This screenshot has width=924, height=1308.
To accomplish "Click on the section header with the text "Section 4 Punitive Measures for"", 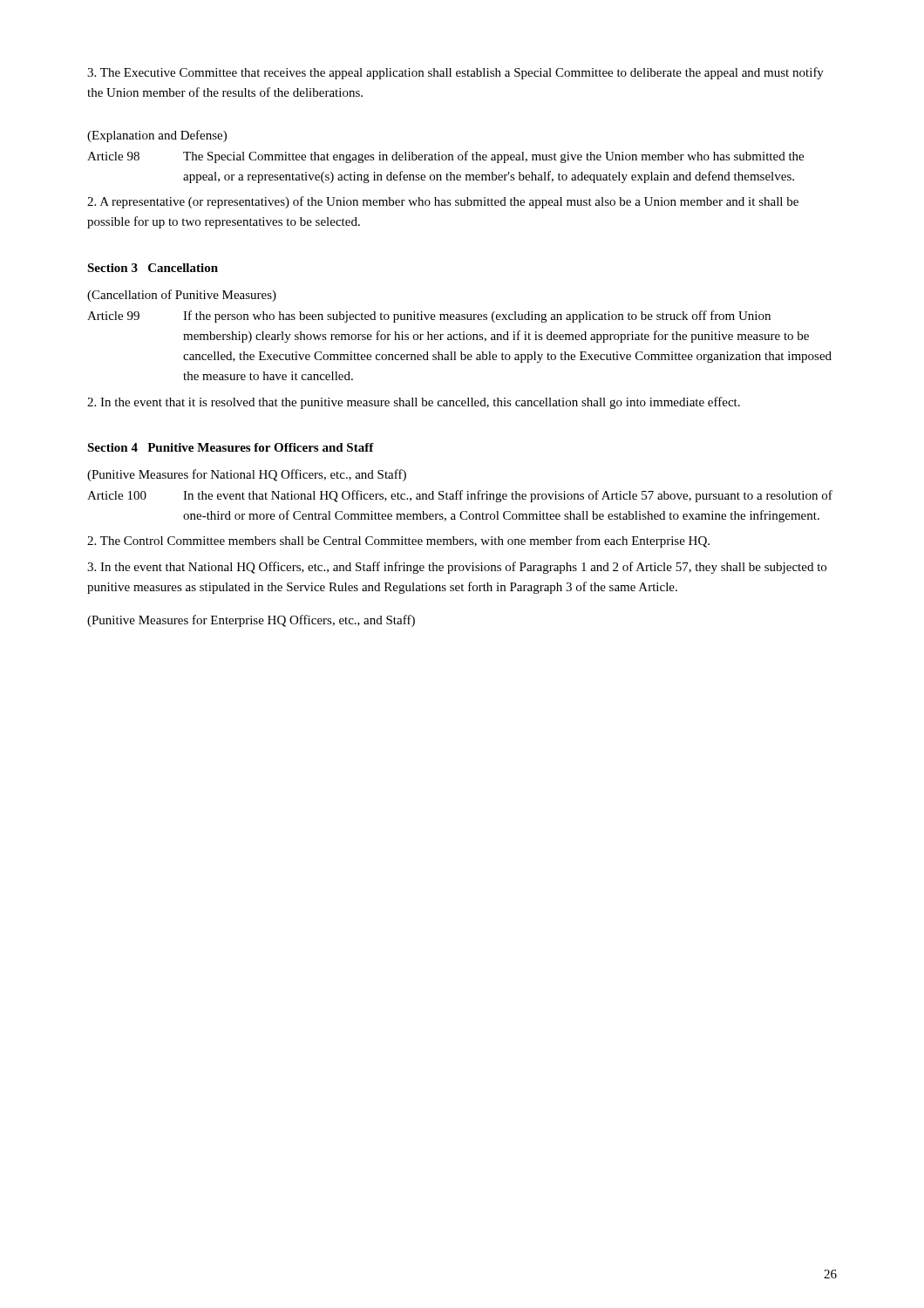I will [x=230, y=447].
